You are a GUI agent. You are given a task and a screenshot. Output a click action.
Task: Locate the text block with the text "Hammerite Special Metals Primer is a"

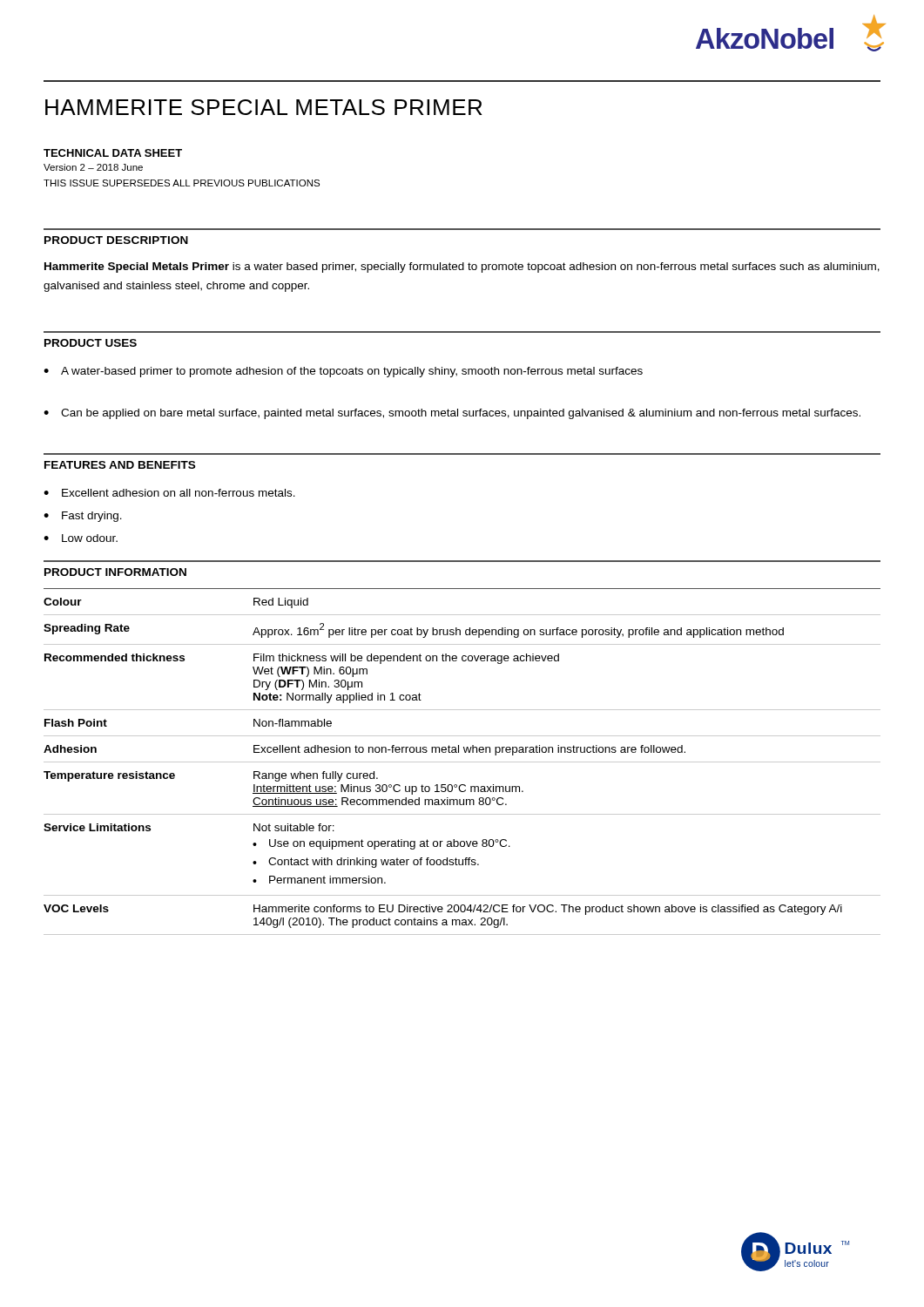tap(462, 276)
